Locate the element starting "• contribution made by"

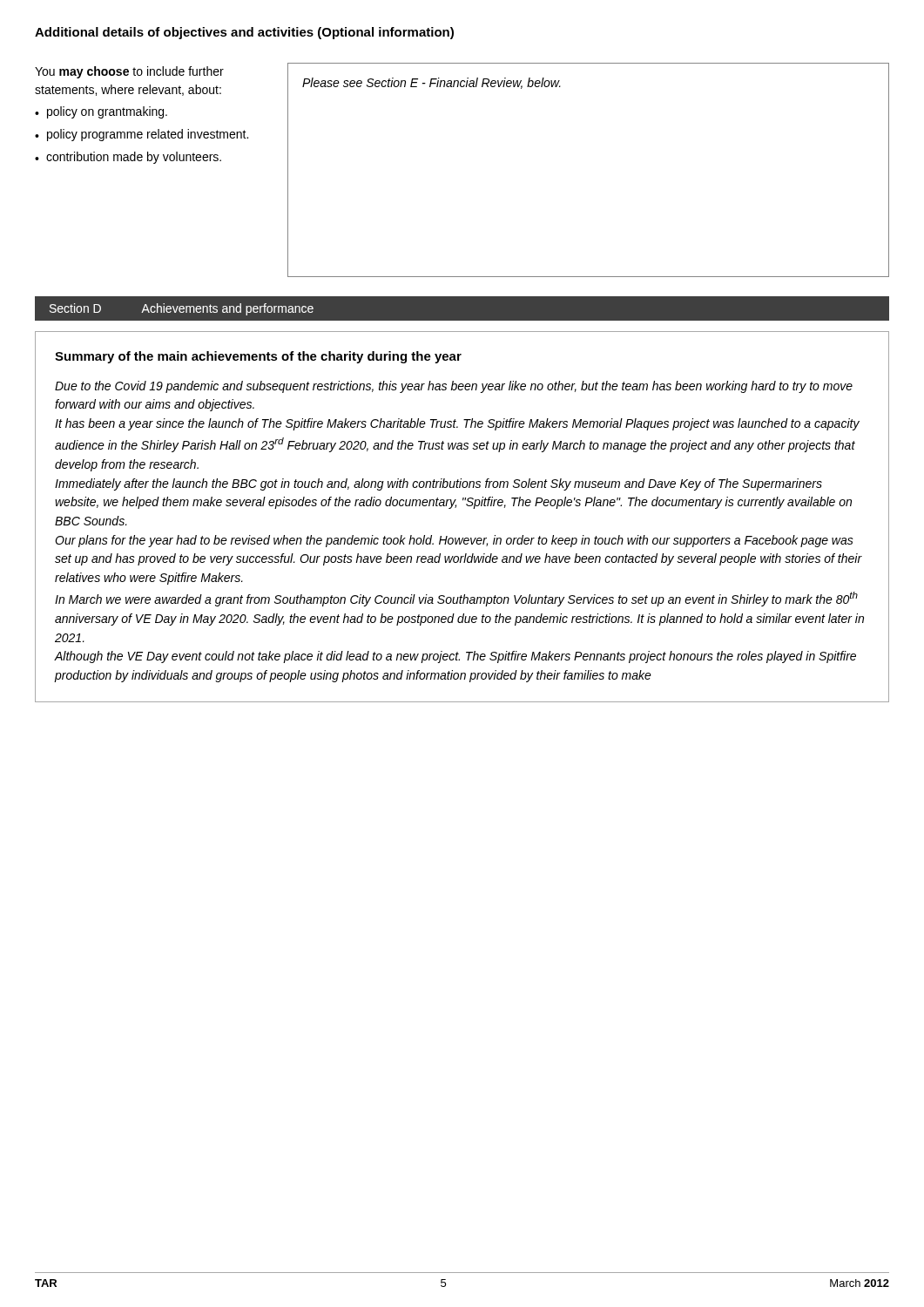(129, 158)
